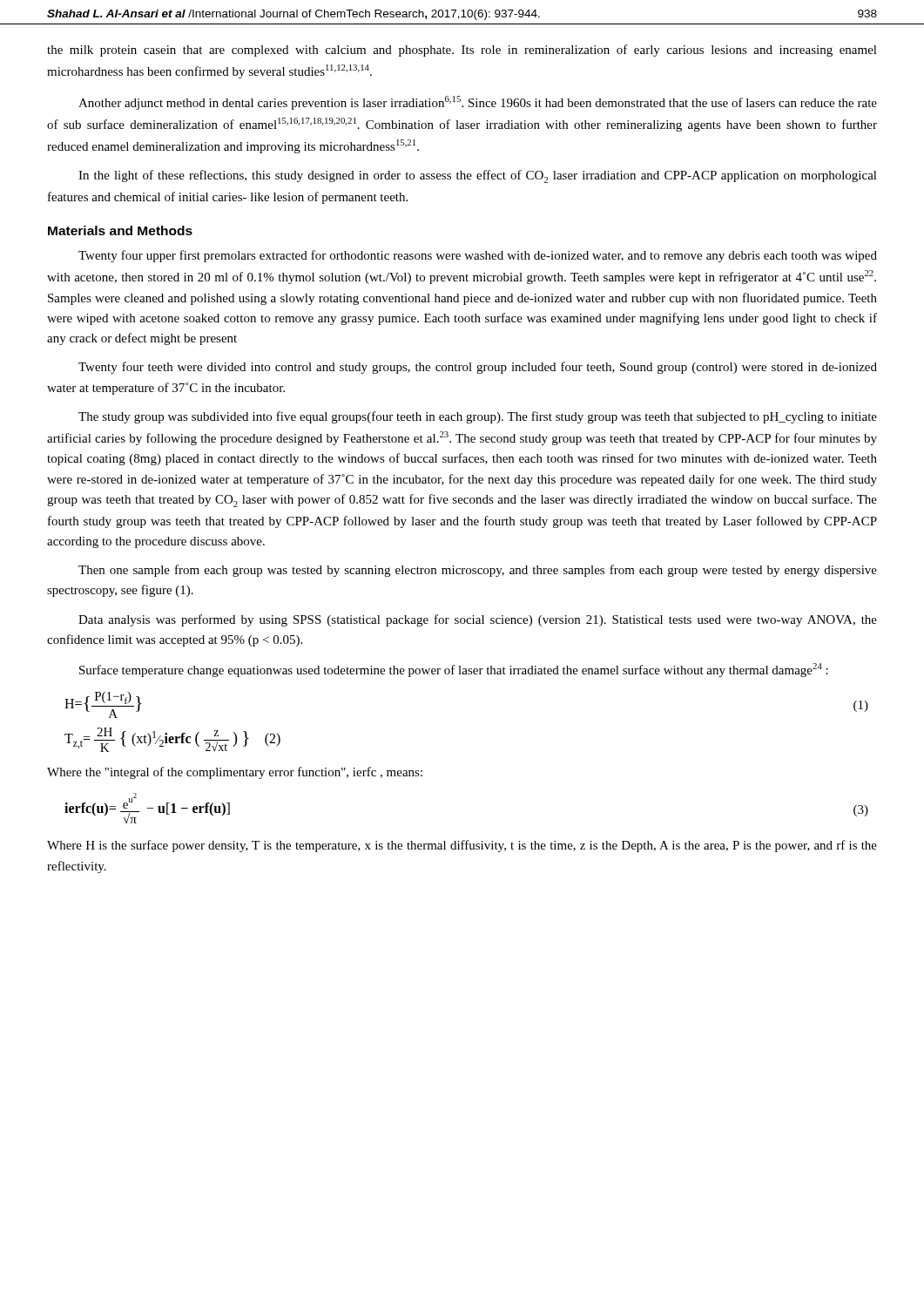Image resolution: width=924 pixels, height=1307 pixels.
Task: Click on the block starting "Another adjunct method in dental caries prevention is"
Action: pos(462,124)
